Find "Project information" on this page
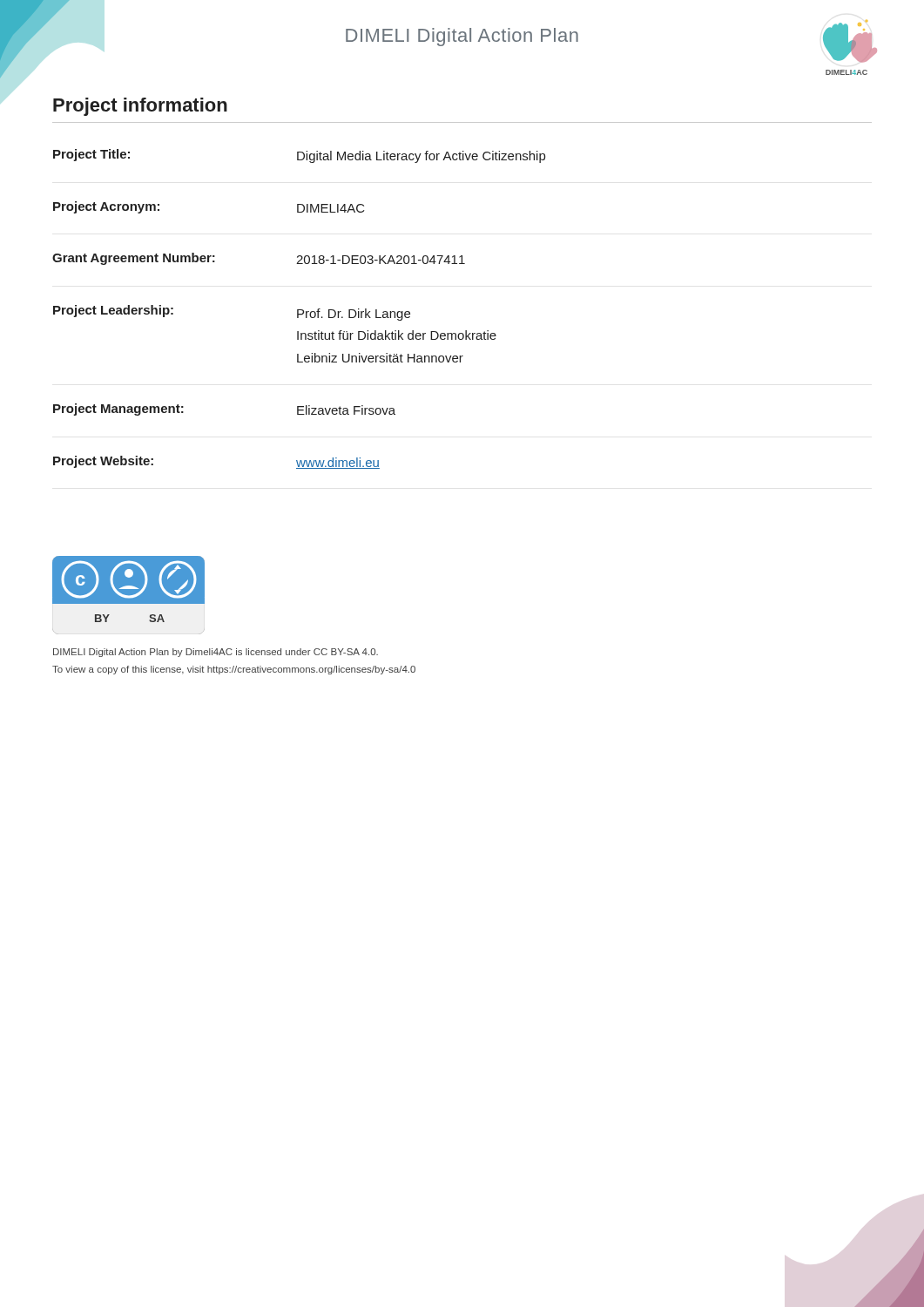 point(140,105)
